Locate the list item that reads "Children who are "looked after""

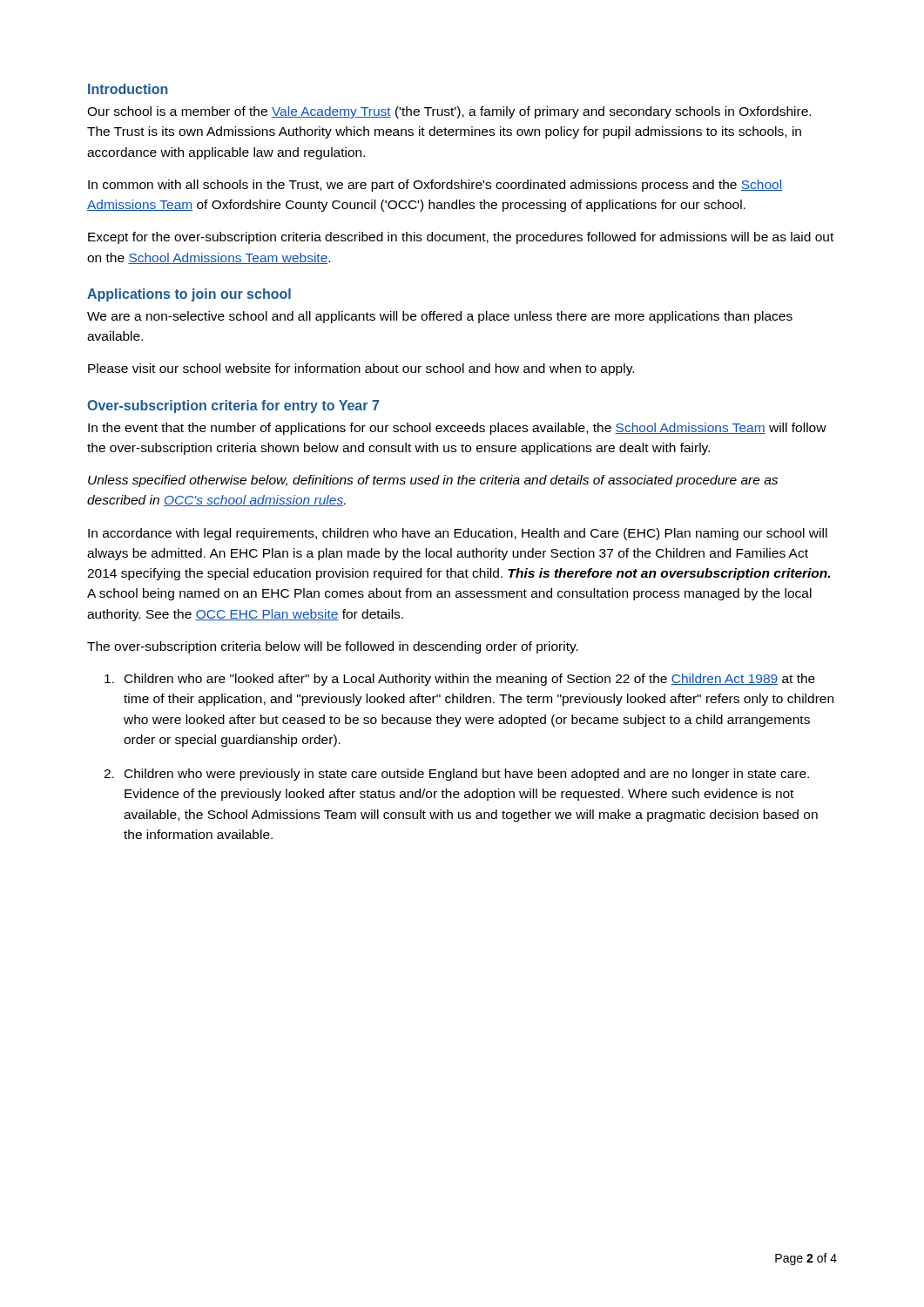click(462, 709)
